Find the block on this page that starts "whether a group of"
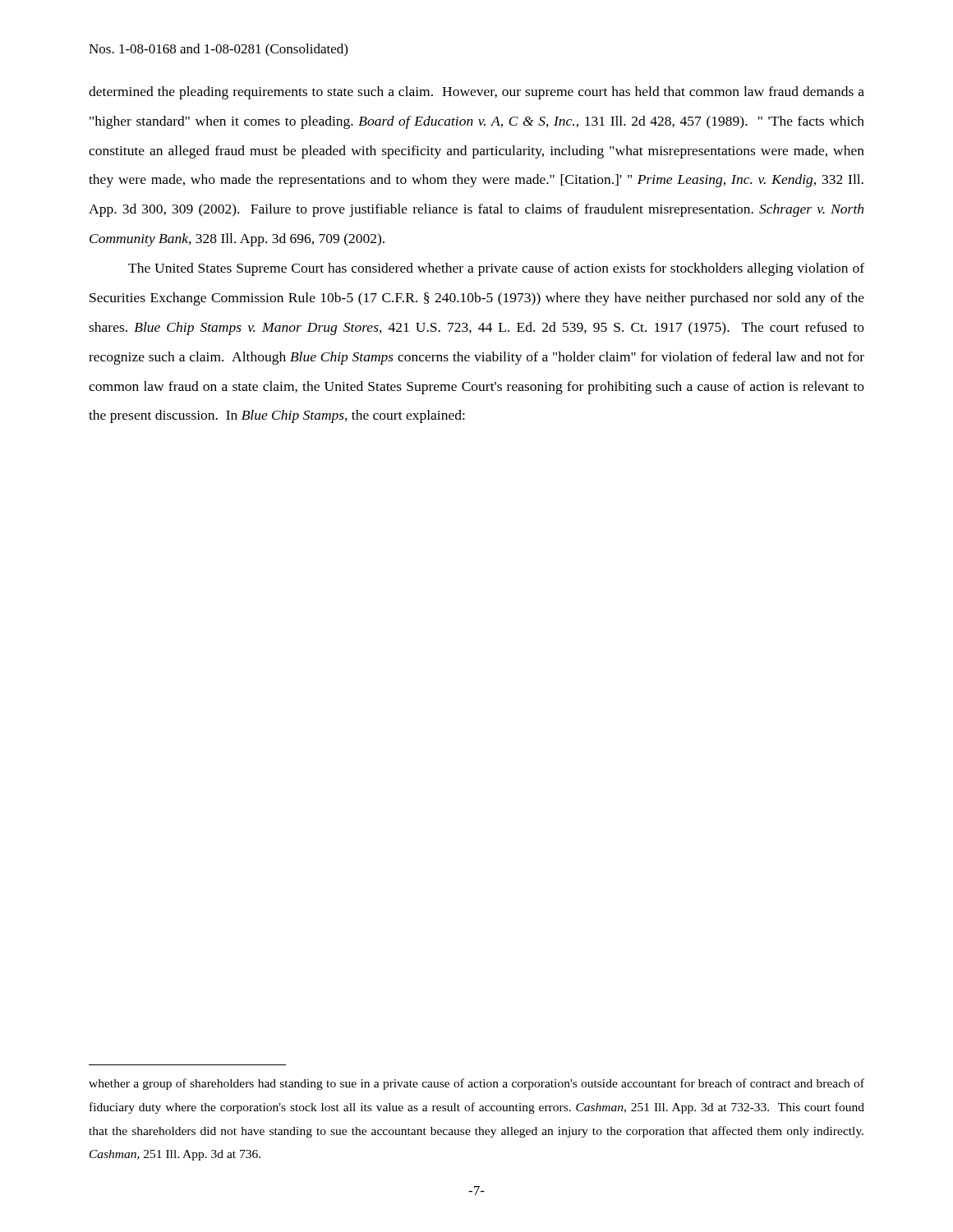 click(x=476, y=1118)
